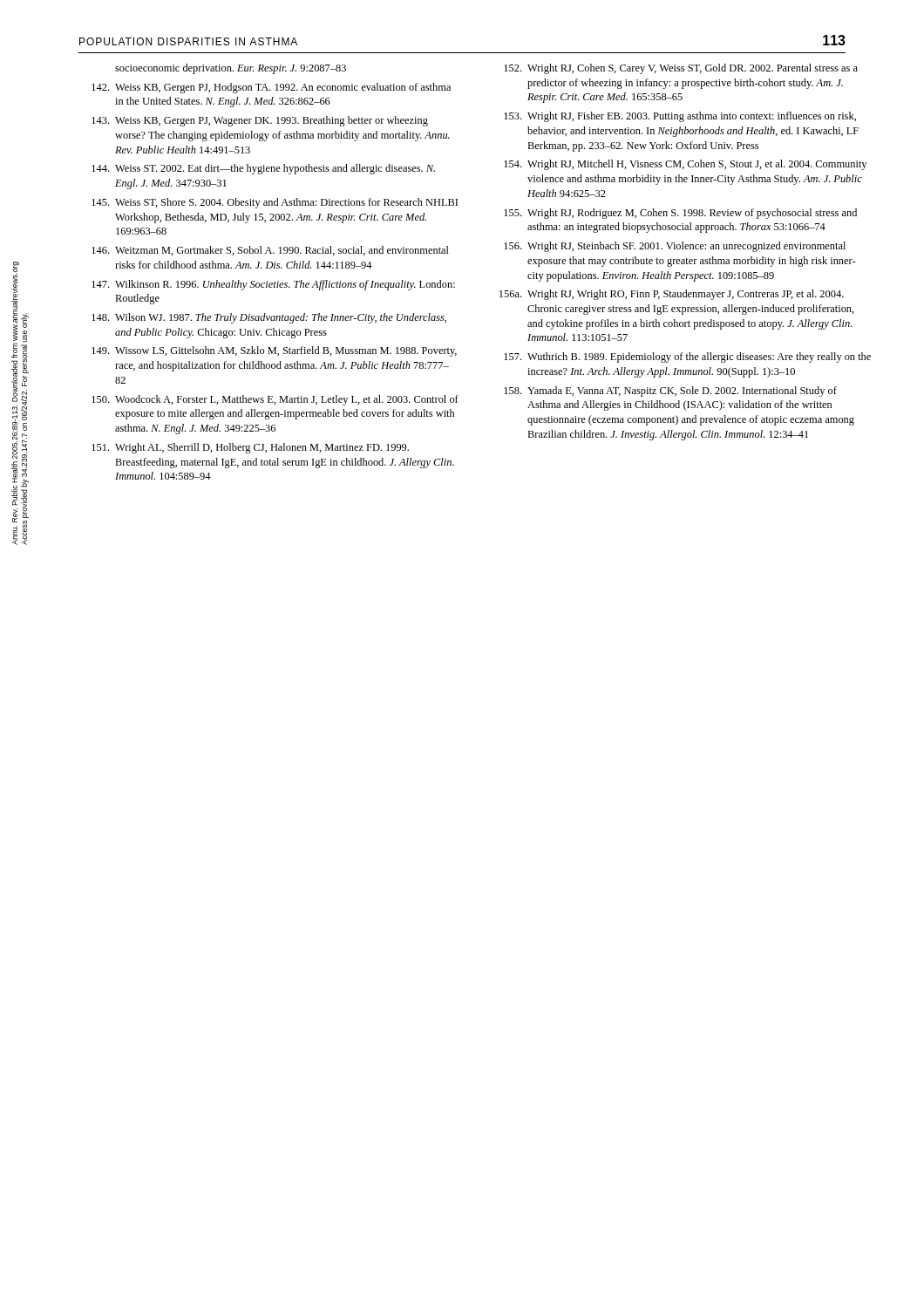
Task: Where is the passage that starts "143. Weiss KB, Gergen PJ, Wagener"?
Action: pyautogui.click(x=269, y=135)
